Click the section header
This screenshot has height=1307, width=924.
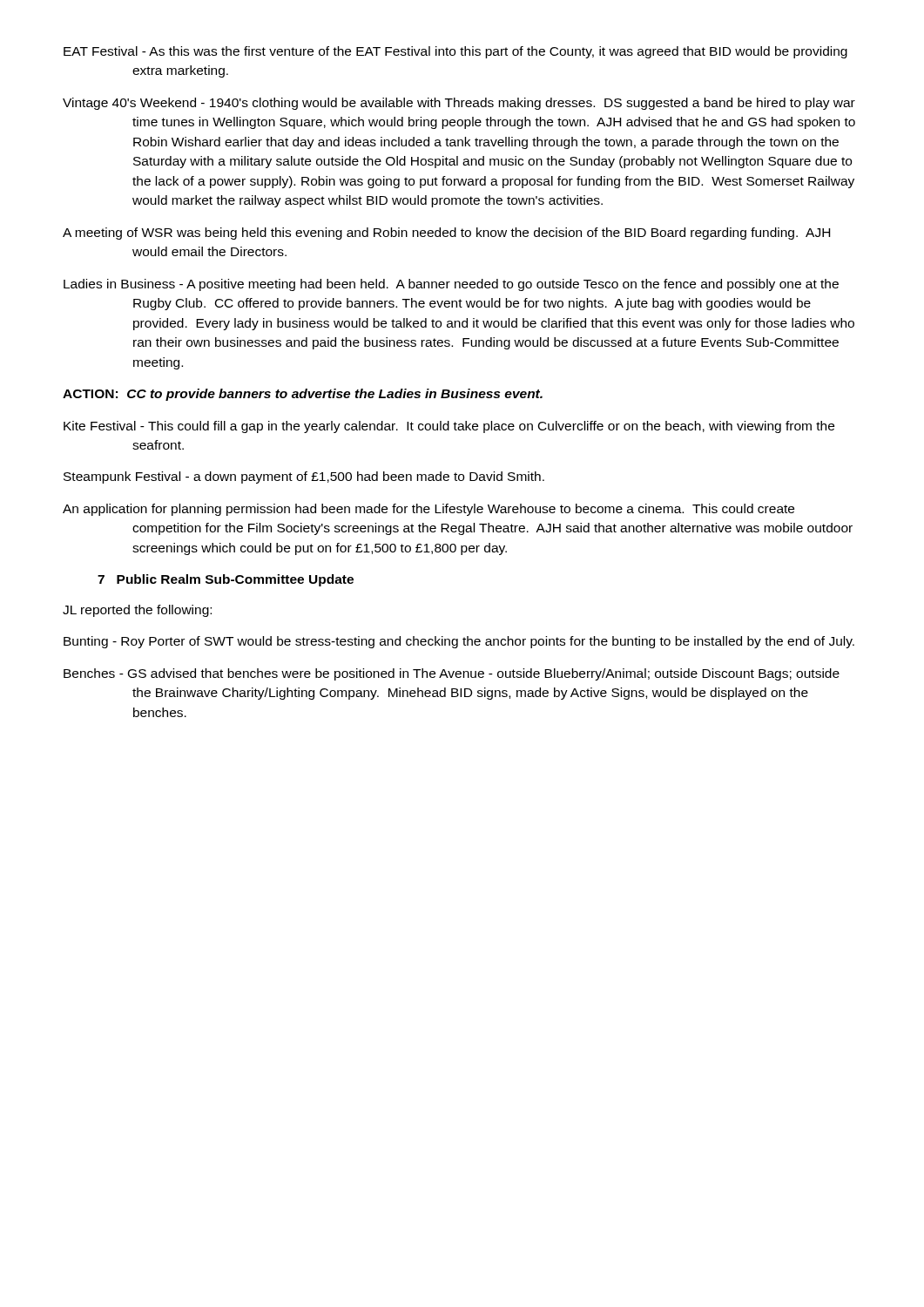[x=226, y=579]
